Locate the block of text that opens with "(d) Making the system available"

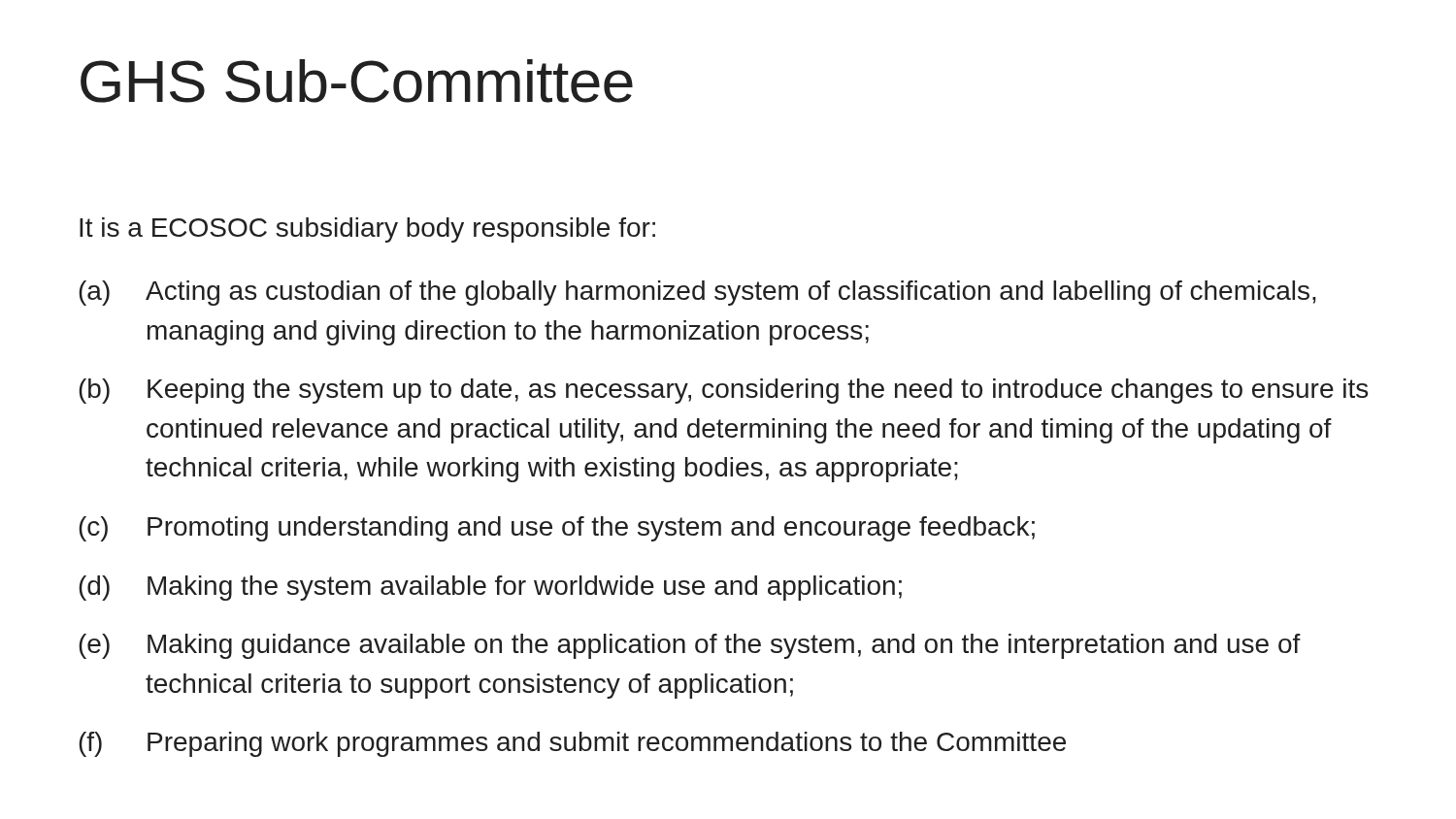728,586
